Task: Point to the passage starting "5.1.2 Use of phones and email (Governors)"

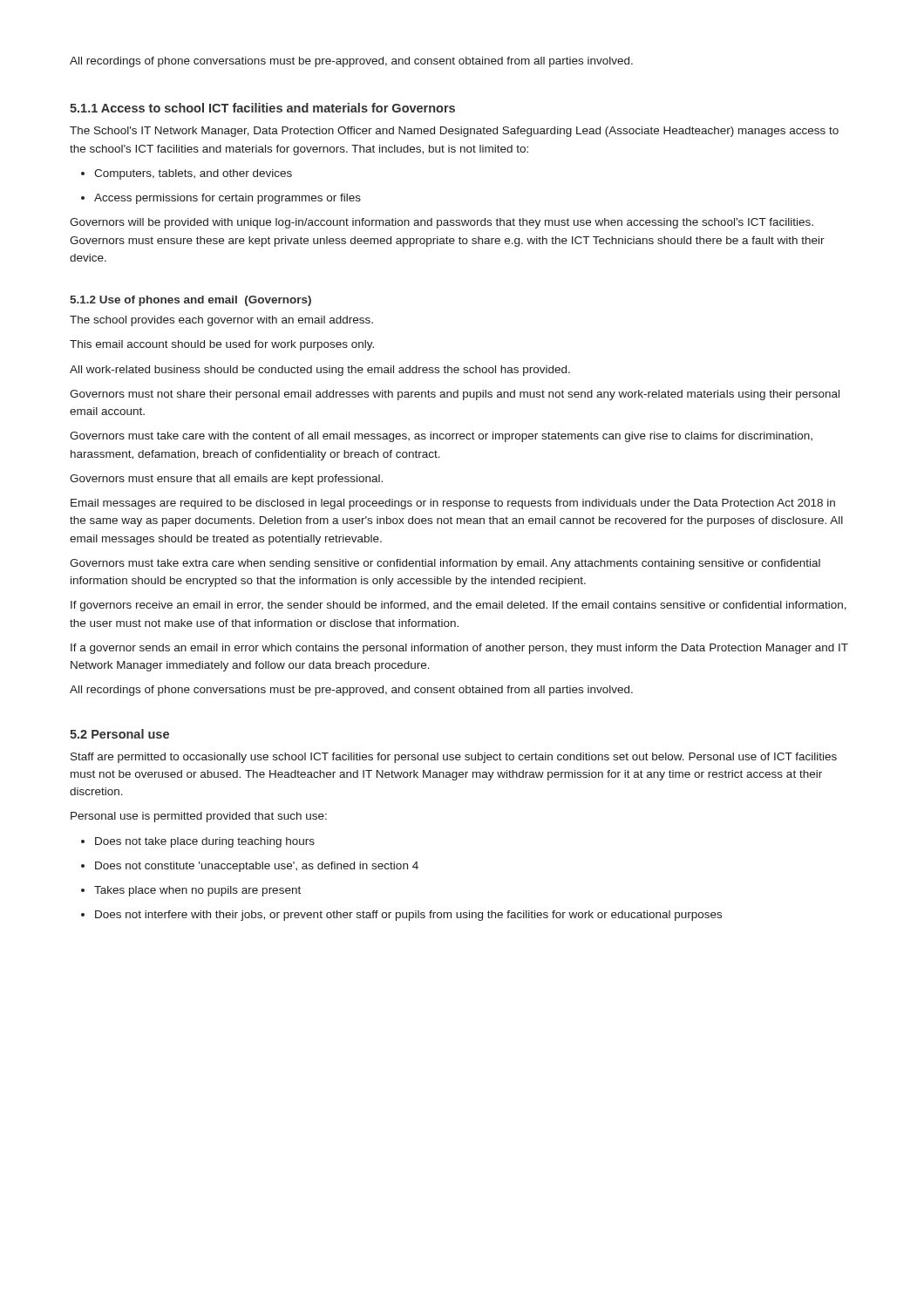Action: (x=191, y=300)
